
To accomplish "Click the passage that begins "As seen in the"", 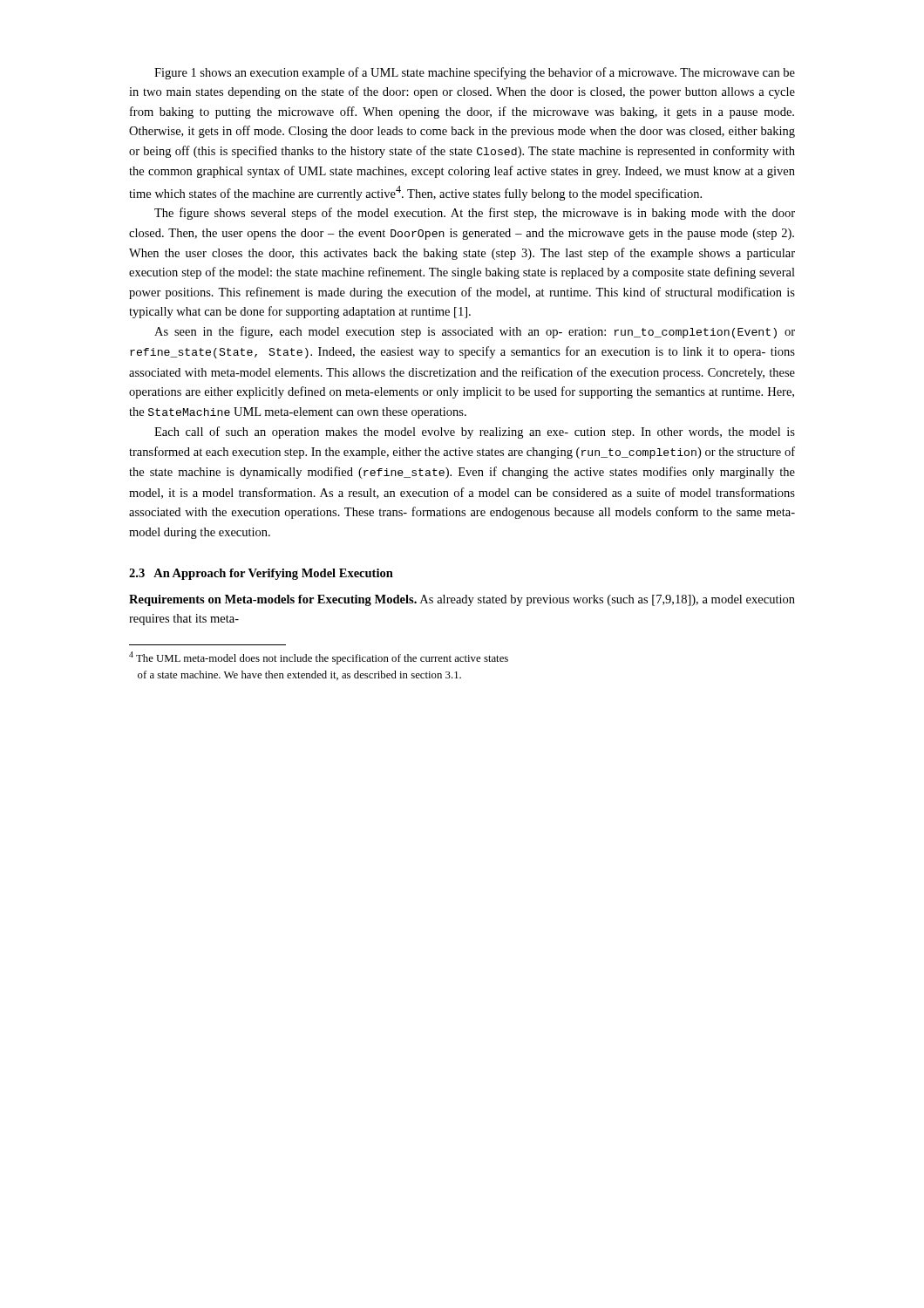I will coord(462,372).
